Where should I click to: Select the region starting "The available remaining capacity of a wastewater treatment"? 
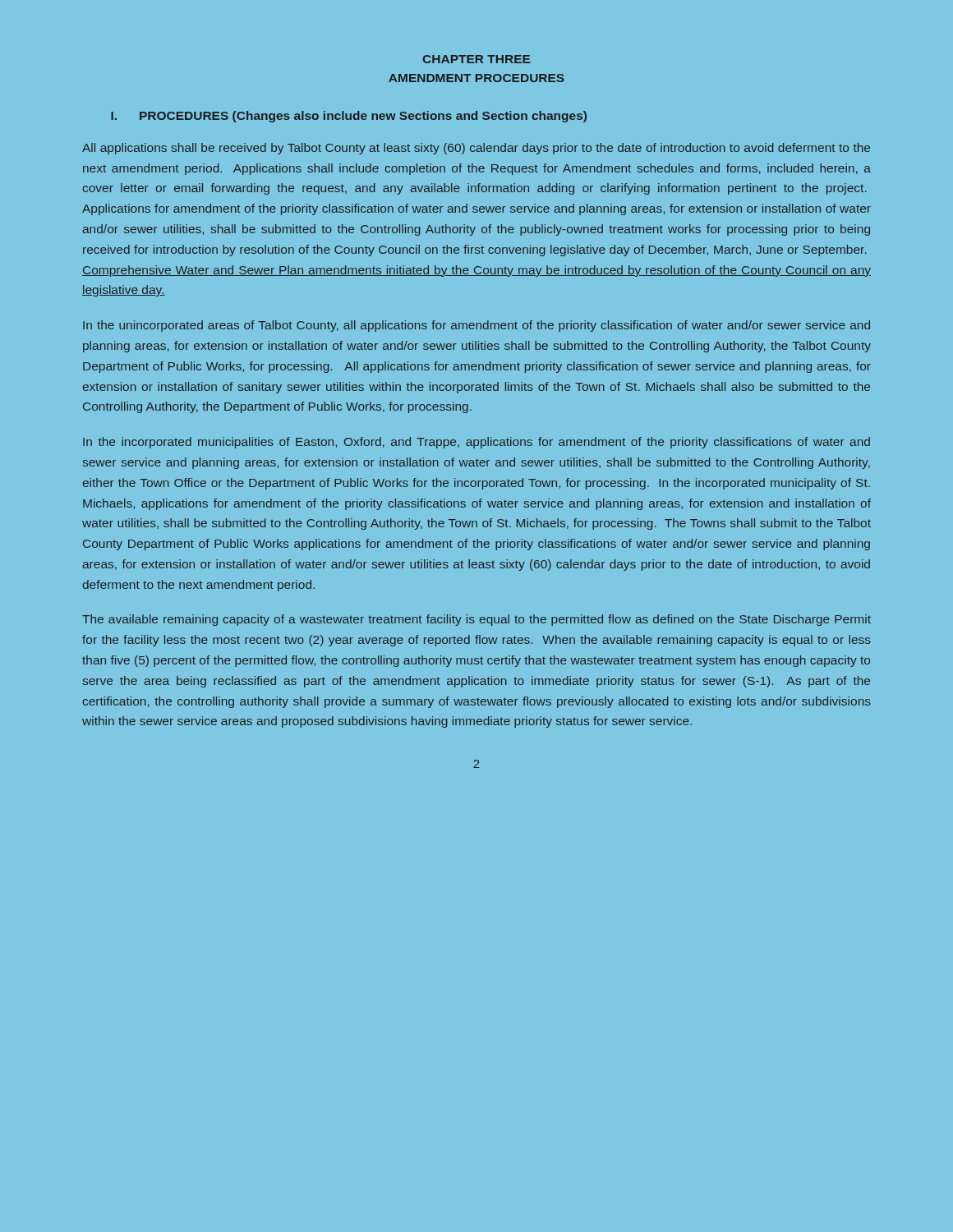(476, 670)
